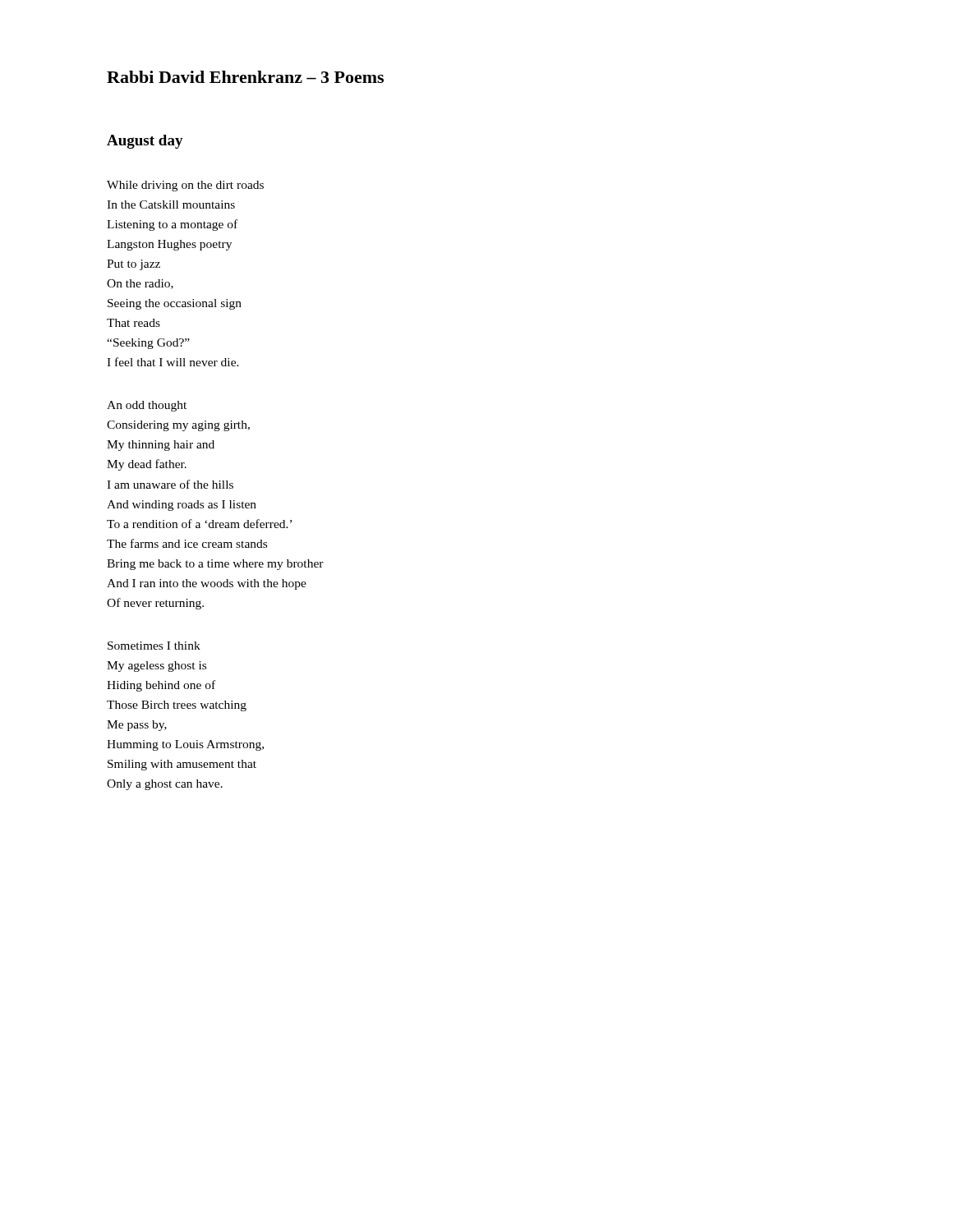953x1232 pixels.
Task: Point to the element starting "While driving on"
Action: coord(185,186)
